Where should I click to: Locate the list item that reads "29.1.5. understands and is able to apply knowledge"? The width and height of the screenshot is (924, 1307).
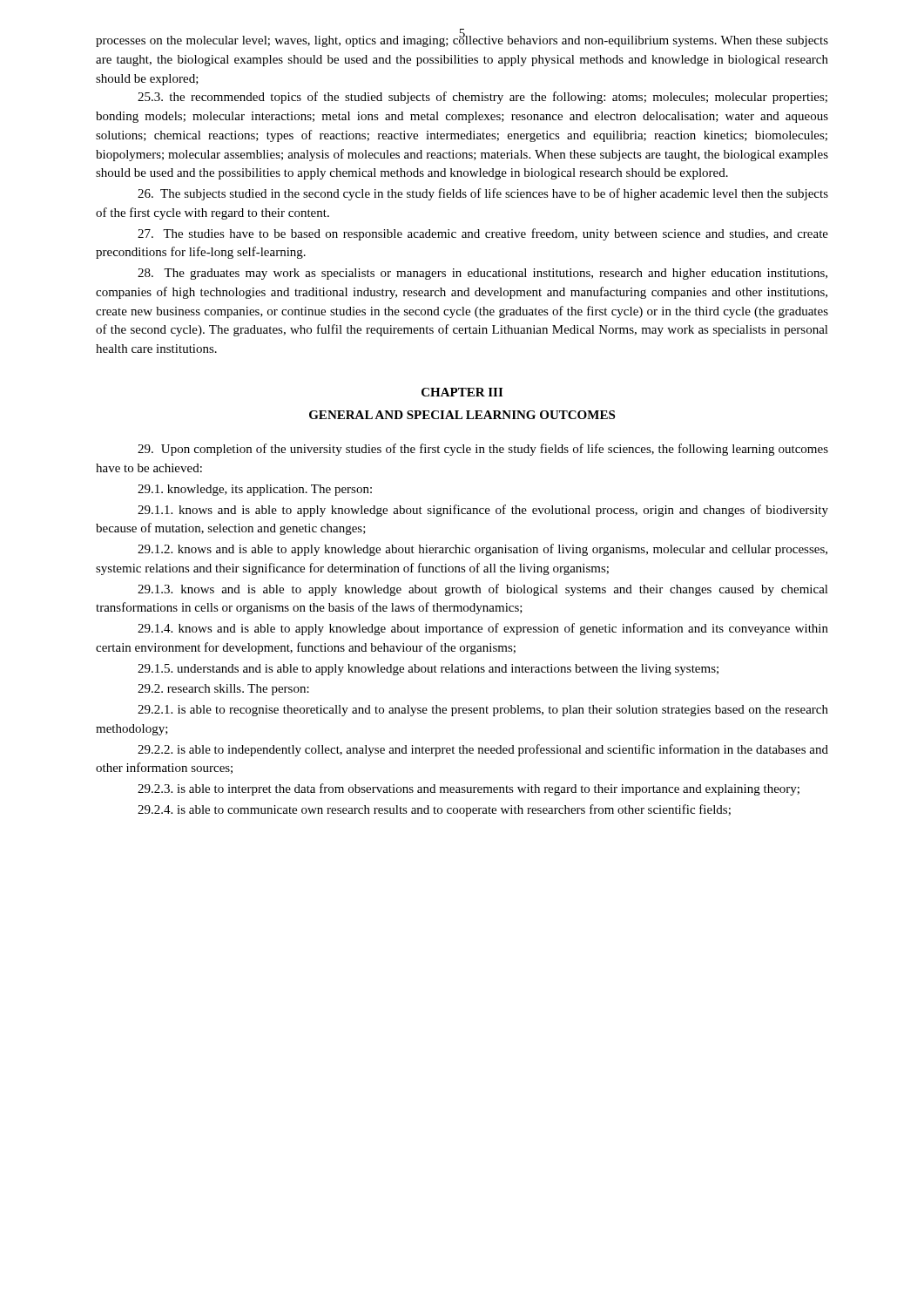(x=462, y=669)
